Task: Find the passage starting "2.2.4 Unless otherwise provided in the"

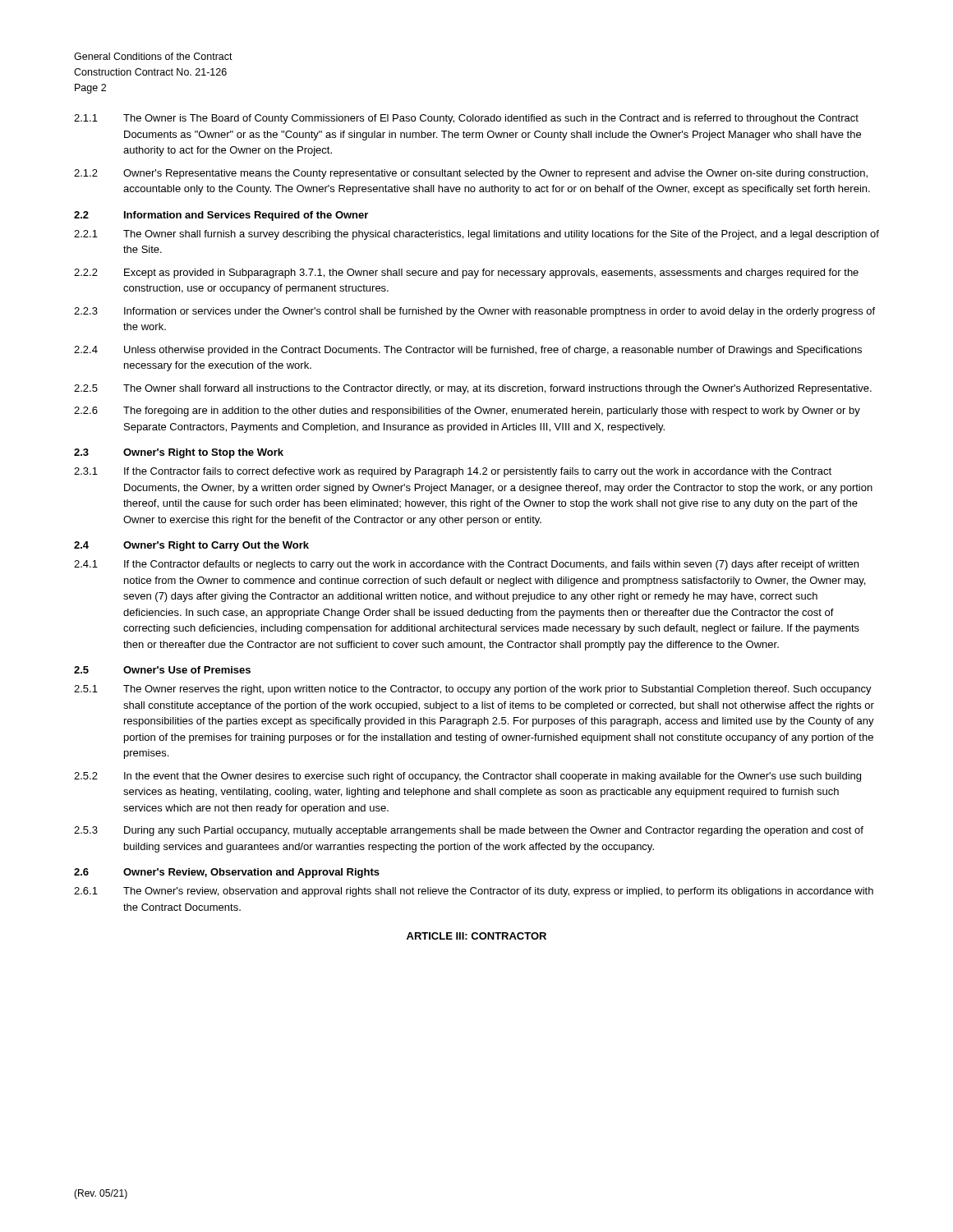Action: click(x=476, y=358)
